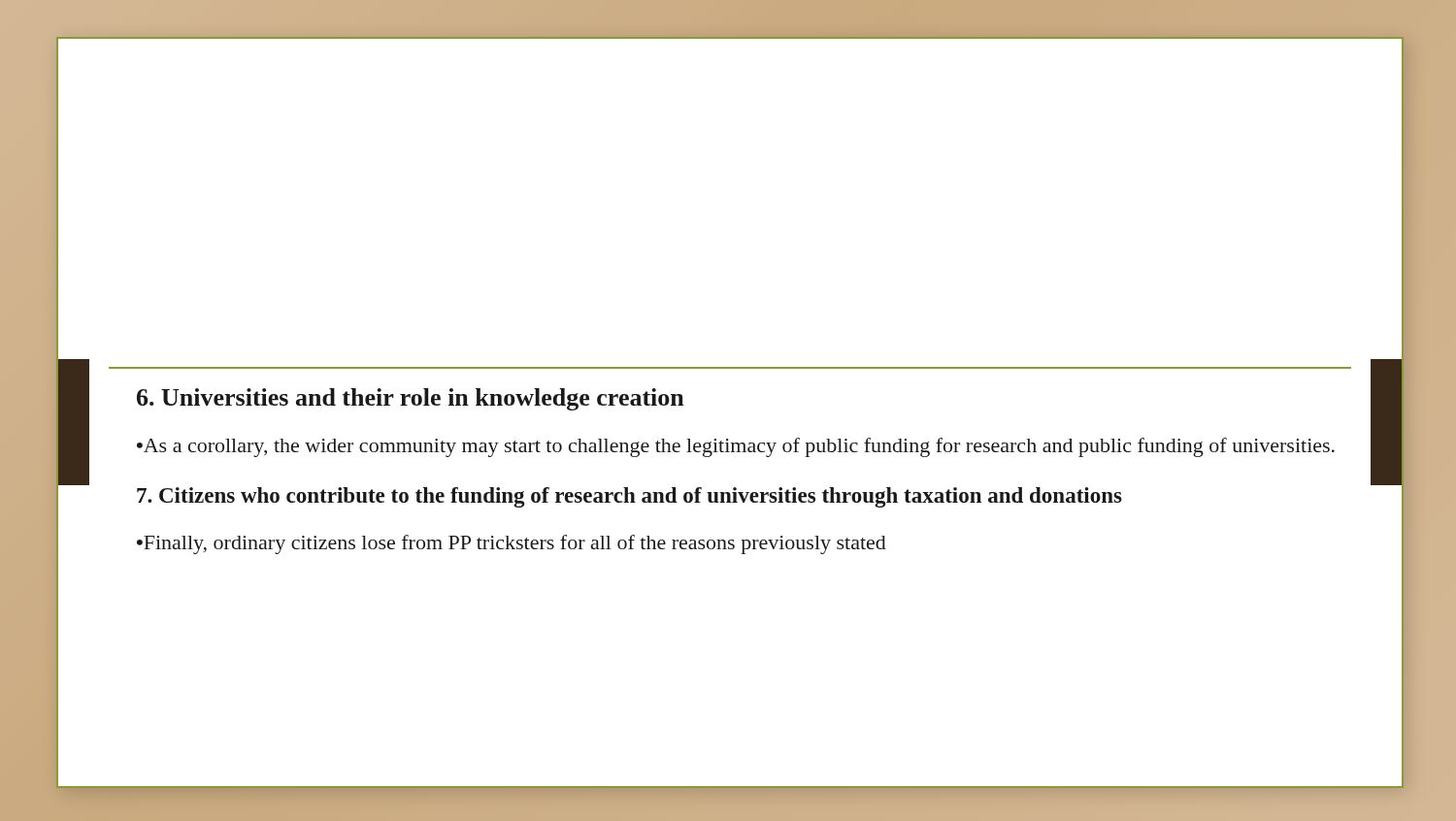Viewport: 1456px width, 821px height.
Task: Where is the passage that starts "•As a corollary, the wider community may"?
Action: 736,445
